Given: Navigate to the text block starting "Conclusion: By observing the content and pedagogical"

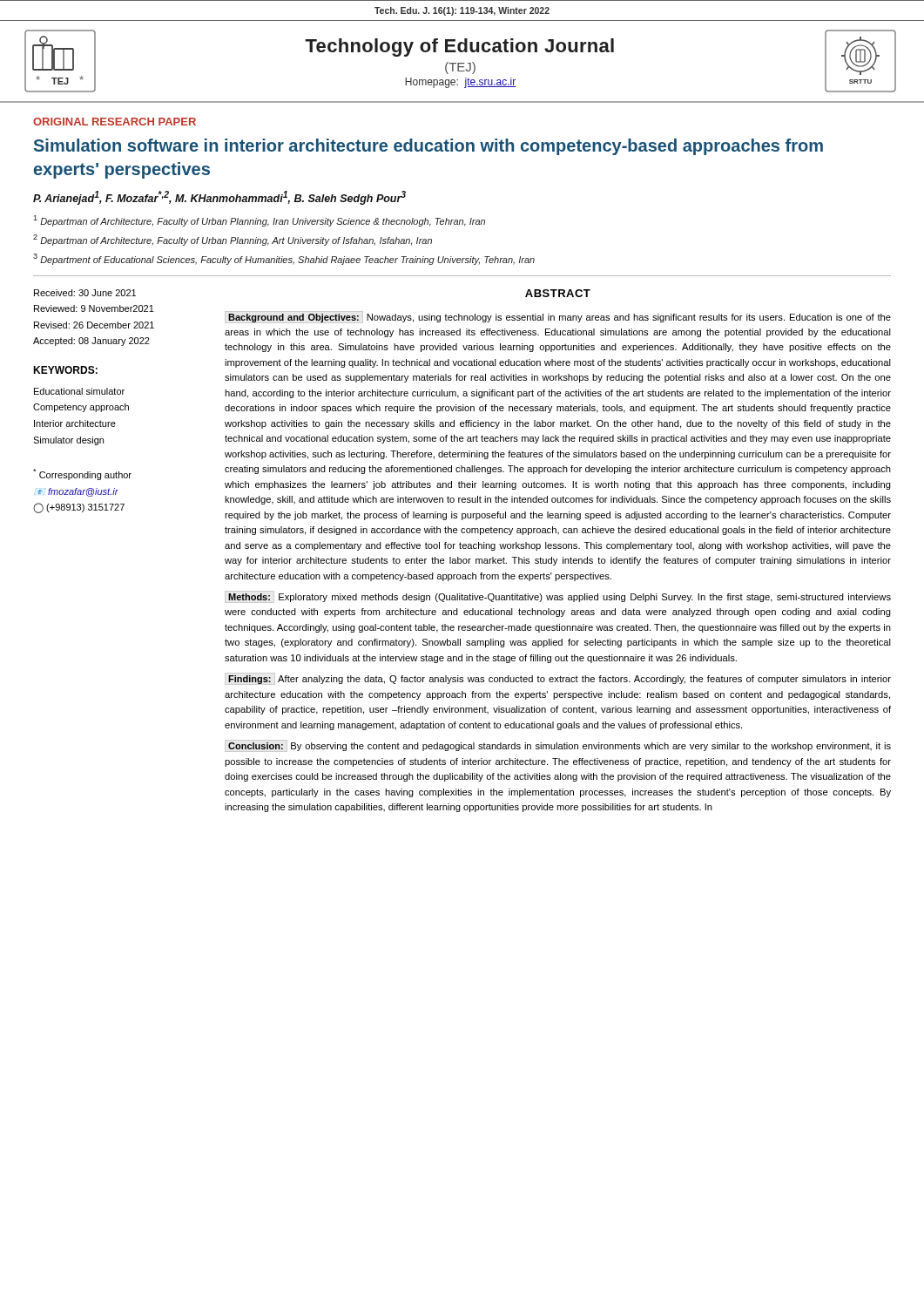Looking at the screenshot, I should tap(558, 776).
